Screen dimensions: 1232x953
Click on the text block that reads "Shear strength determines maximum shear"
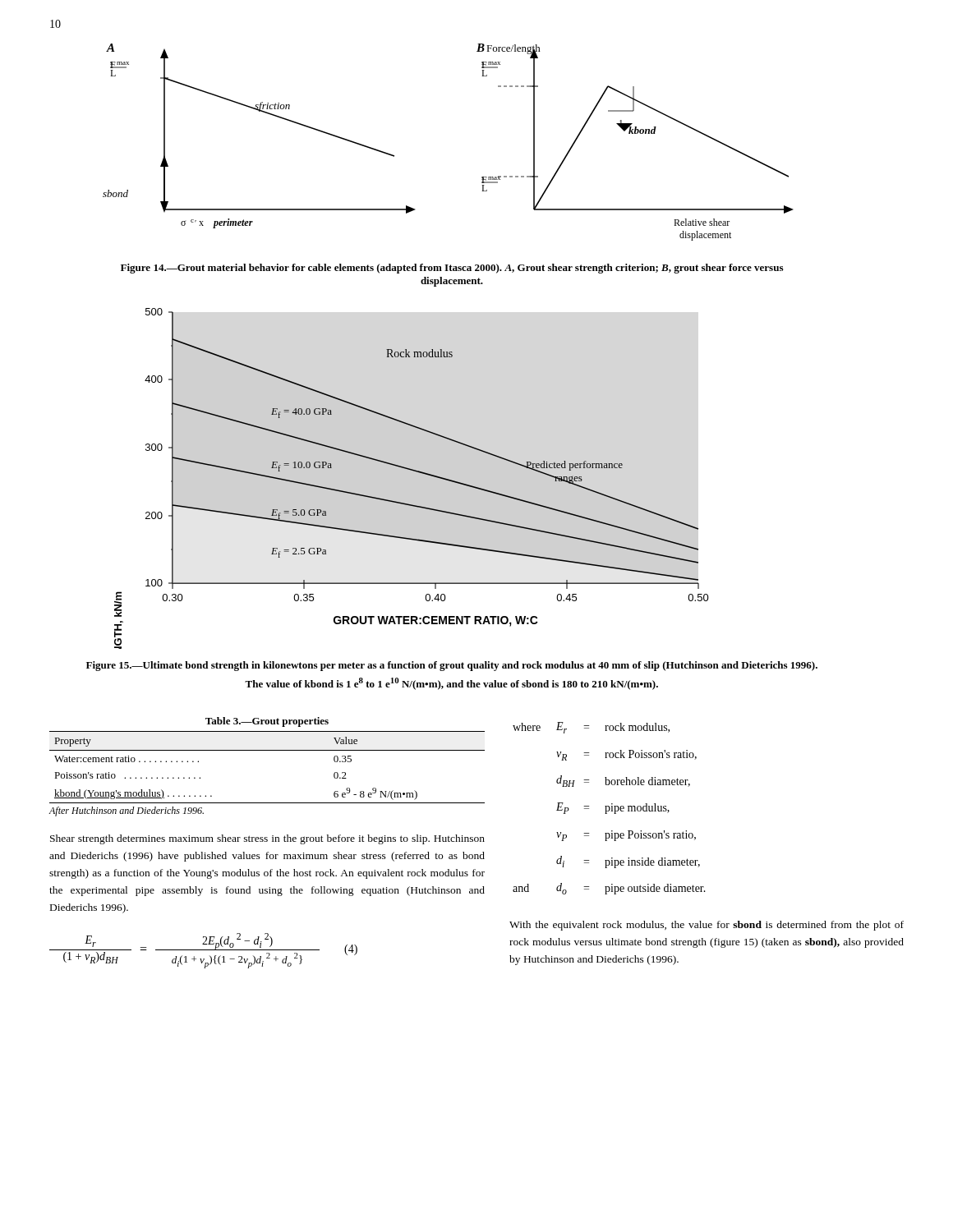[267, 873]
